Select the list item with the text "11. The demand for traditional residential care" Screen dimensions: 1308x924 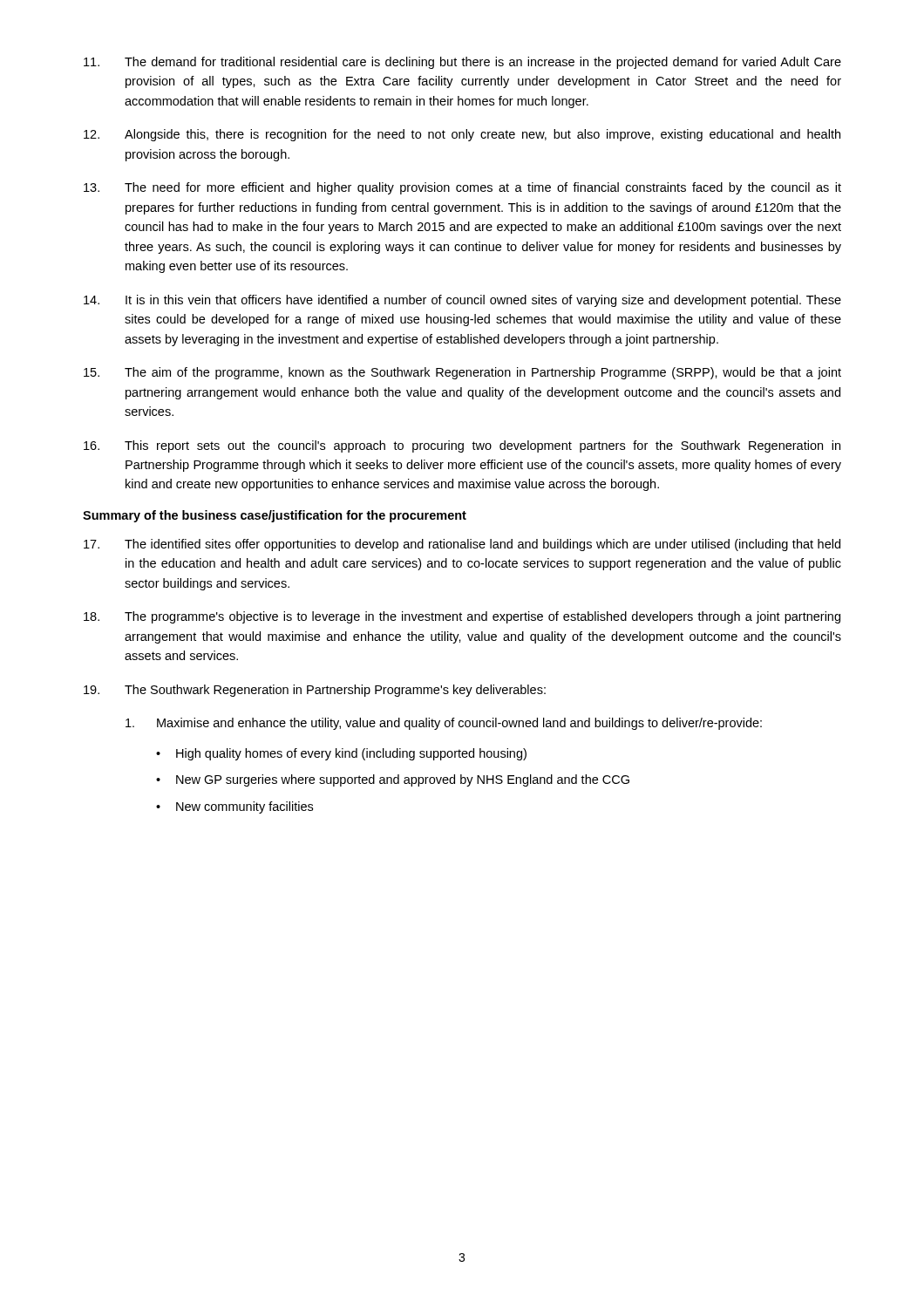[x=462, y=82]
